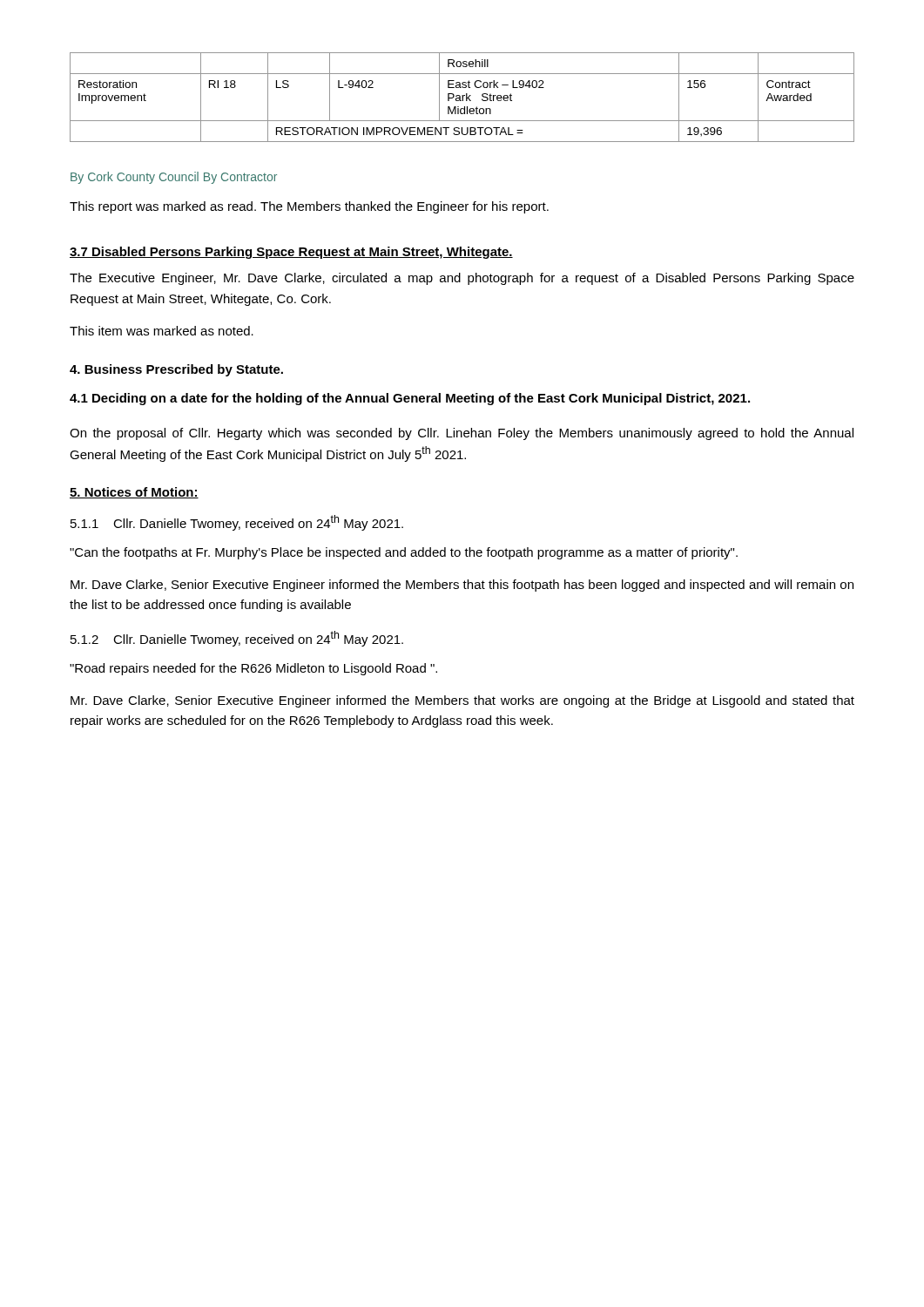Find the text block with the text "This item was marked"
Image resolution: width=924 pixels, height=1307 pixels.
(x=162, y=331)
